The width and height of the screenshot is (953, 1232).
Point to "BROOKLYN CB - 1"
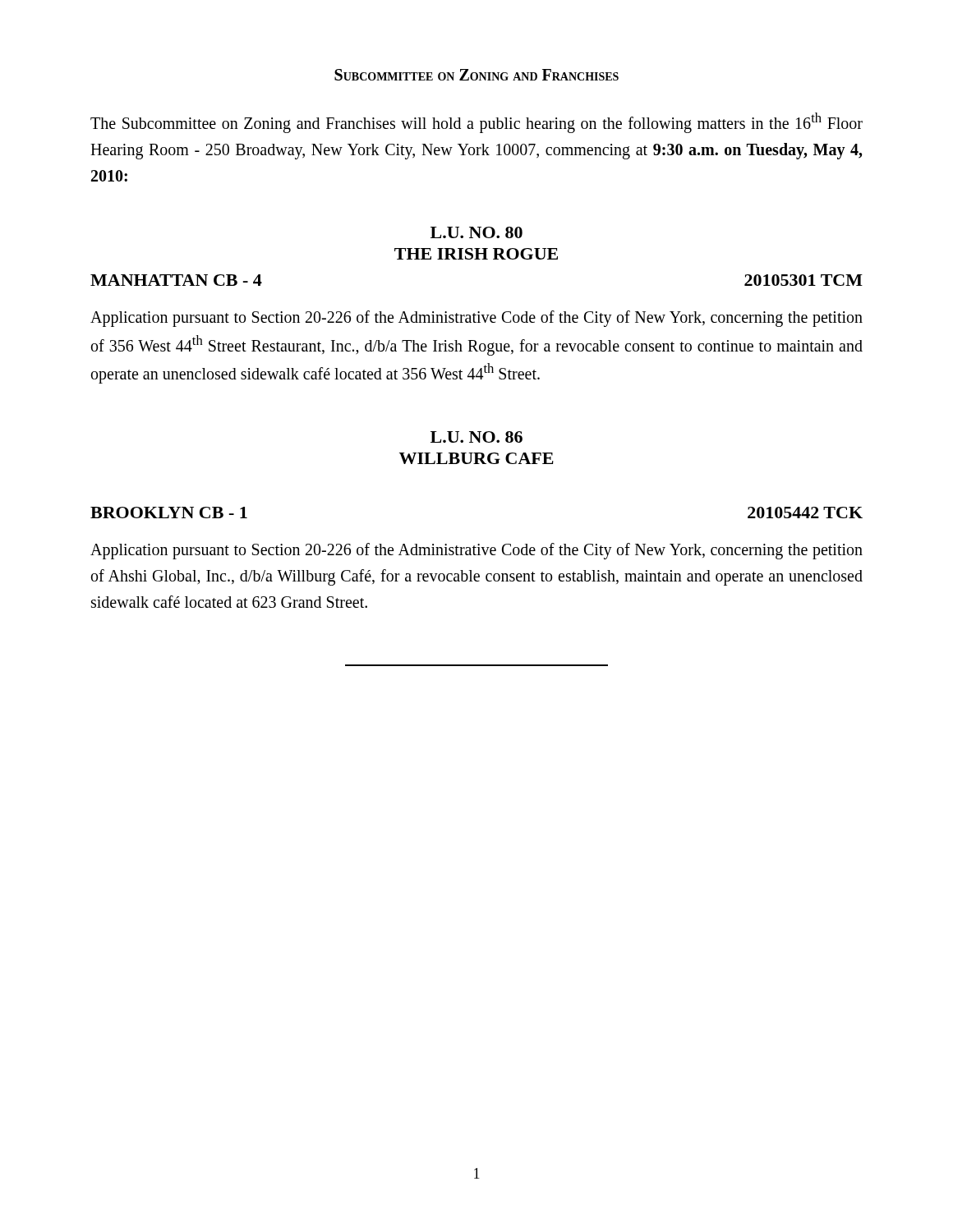coord(169,512)
